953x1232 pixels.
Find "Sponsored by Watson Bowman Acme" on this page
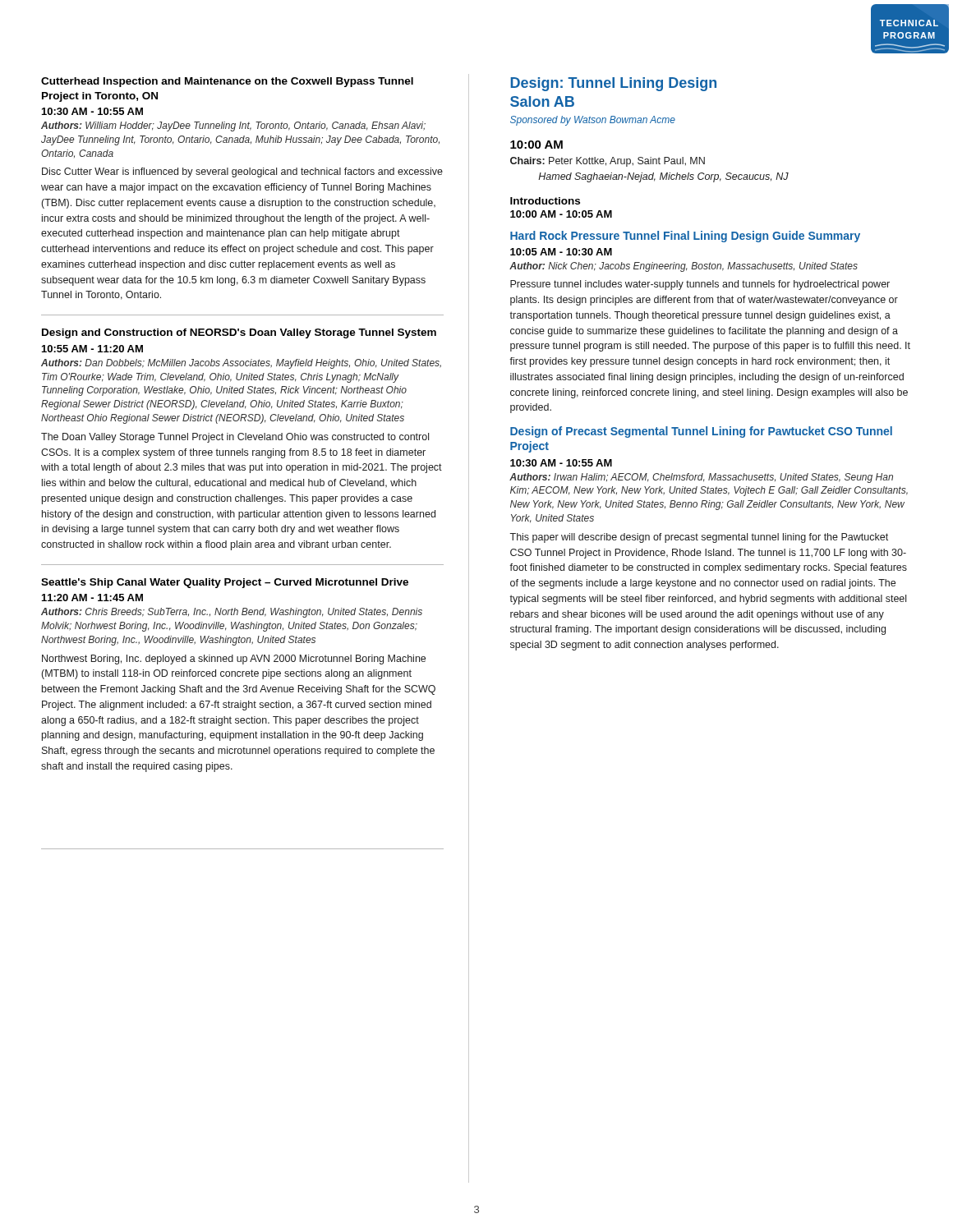(x=593, y=121)
